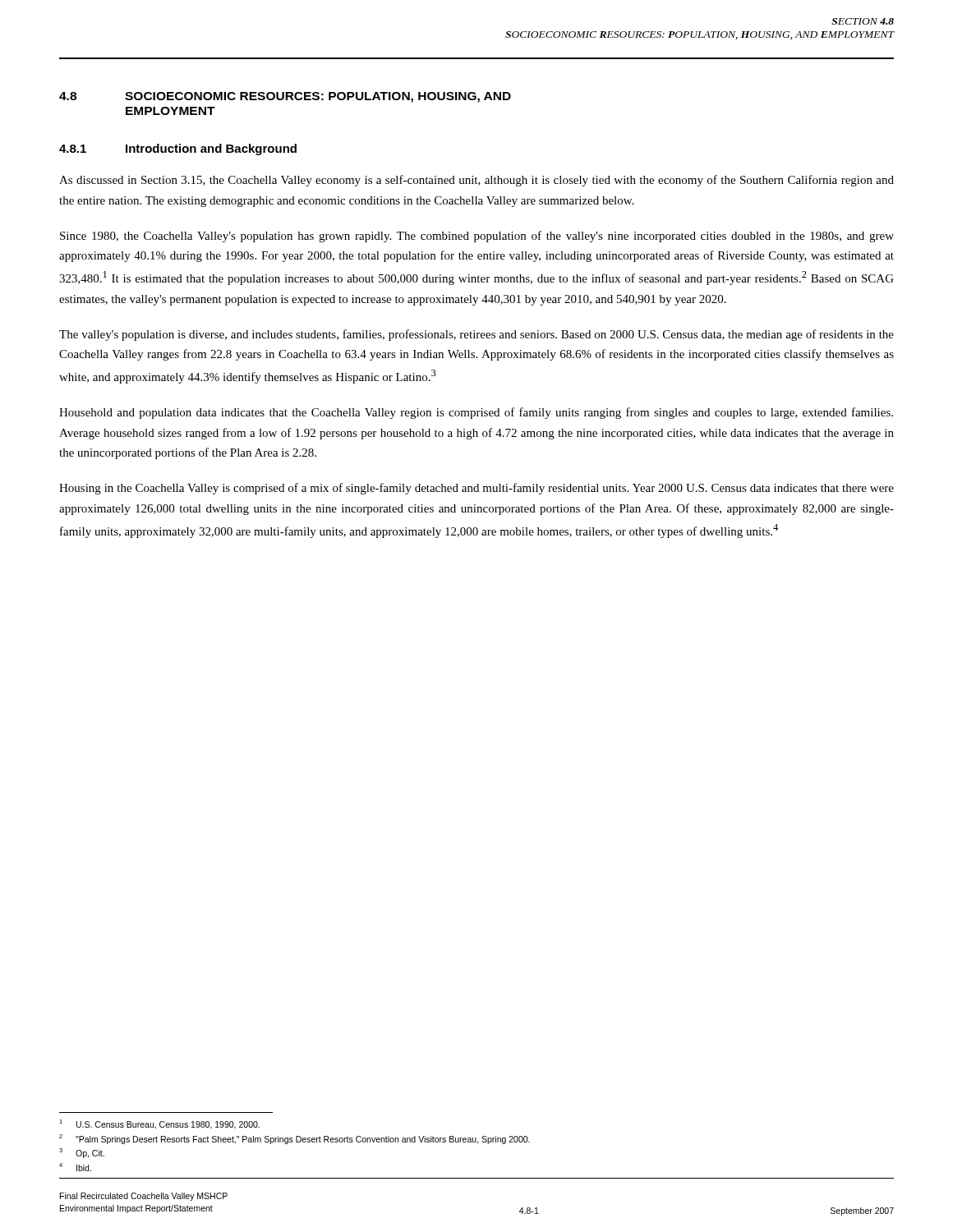Point to "3 Op, Cit."

coord(476,1154)
